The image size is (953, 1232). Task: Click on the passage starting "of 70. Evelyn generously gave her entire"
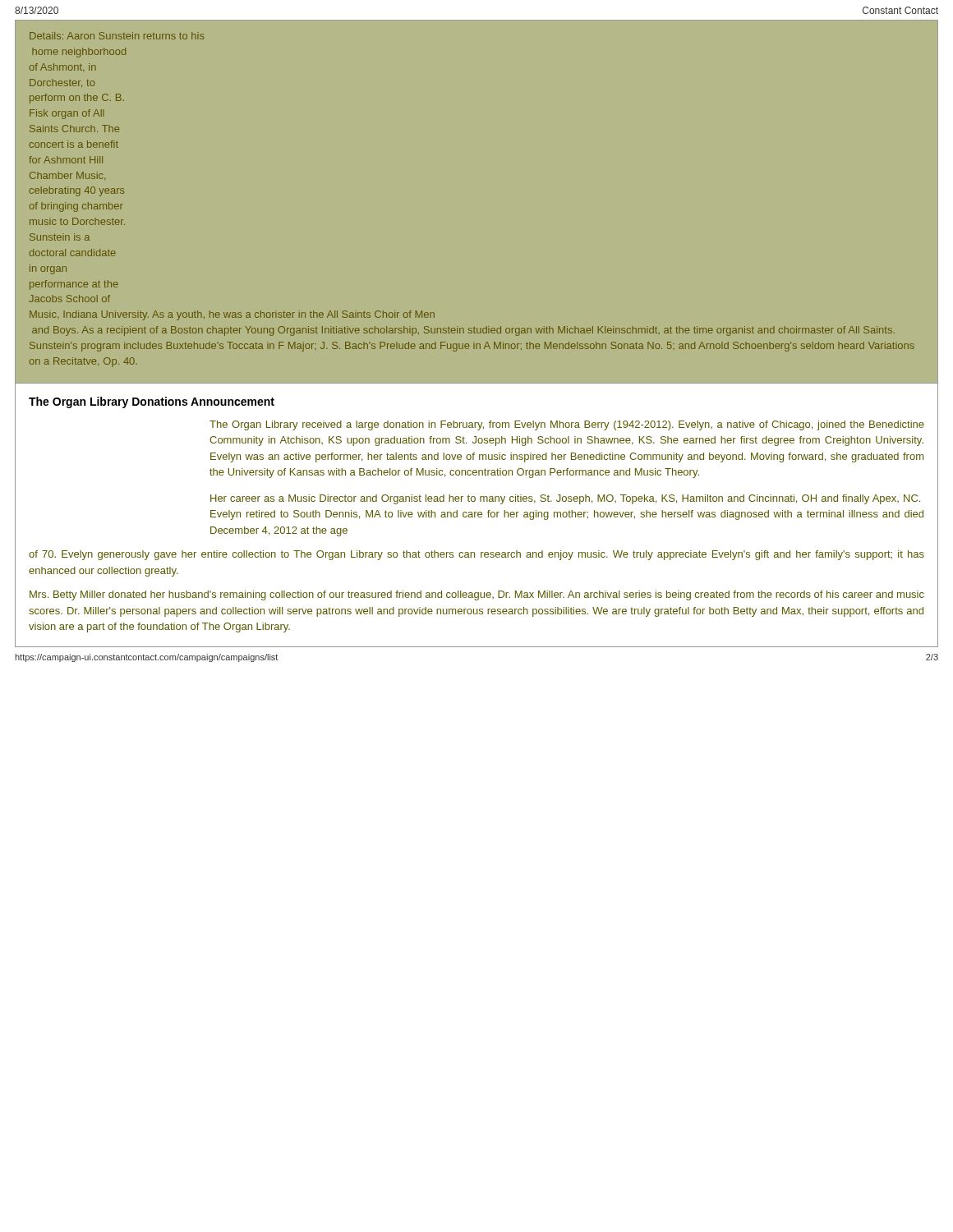point(476,562)
